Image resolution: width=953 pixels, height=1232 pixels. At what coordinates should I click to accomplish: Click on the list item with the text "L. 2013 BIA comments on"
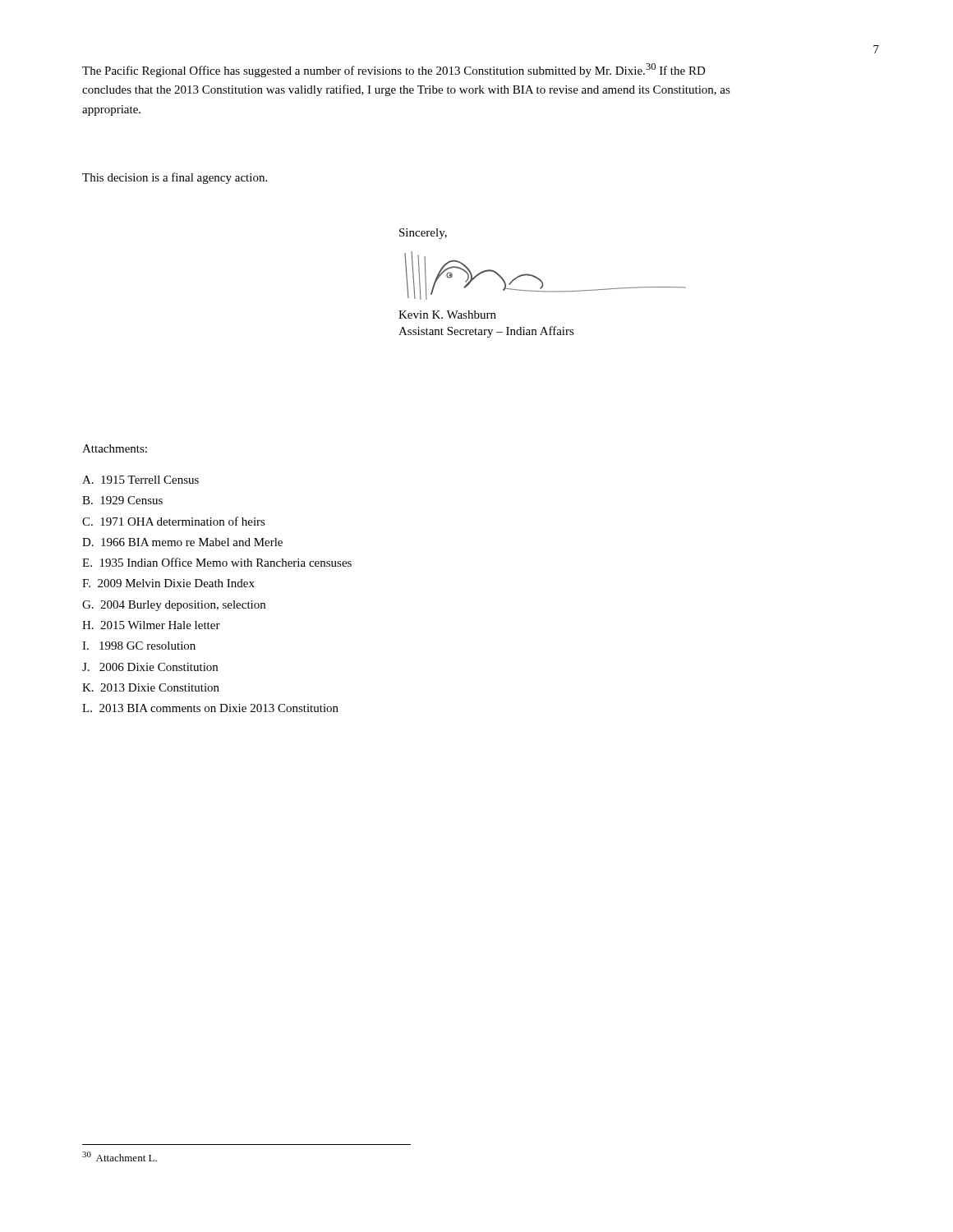(210, 708)
